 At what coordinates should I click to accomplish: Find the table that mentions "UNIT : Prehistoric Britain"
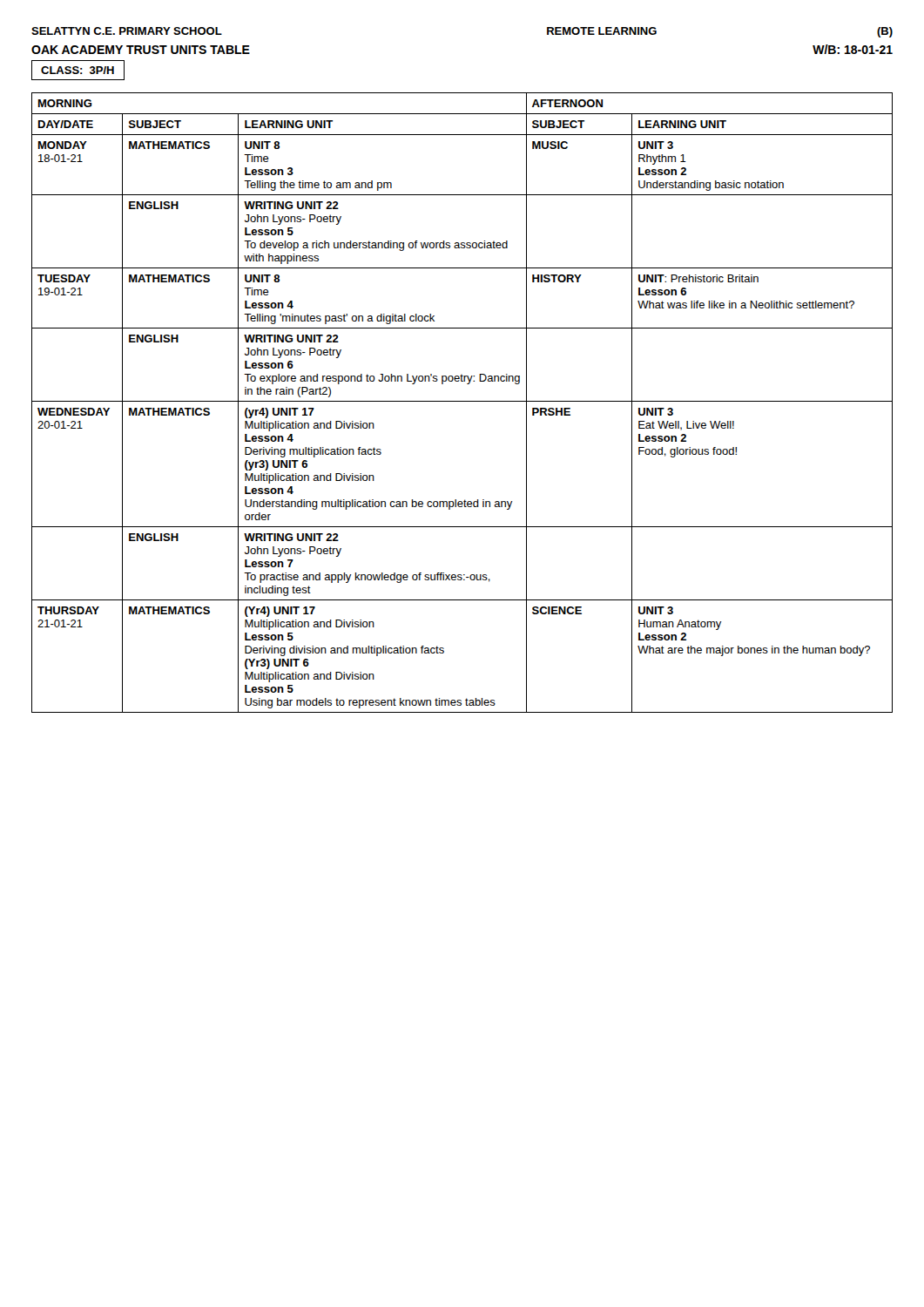click(462, 403)
